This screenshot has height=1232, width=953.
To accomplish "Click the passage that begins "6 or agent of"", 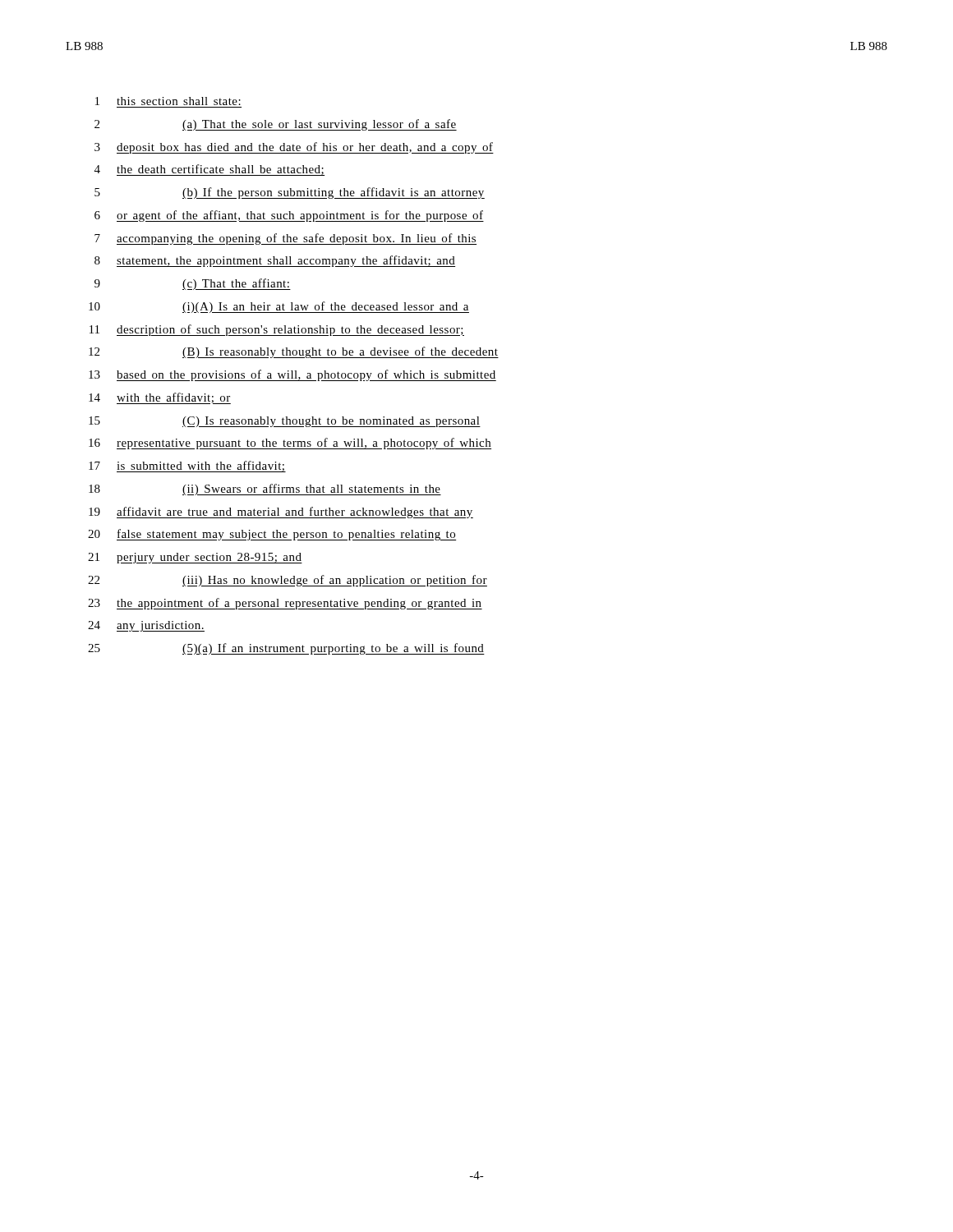I will pyautogui.click(x=476, y=216).
